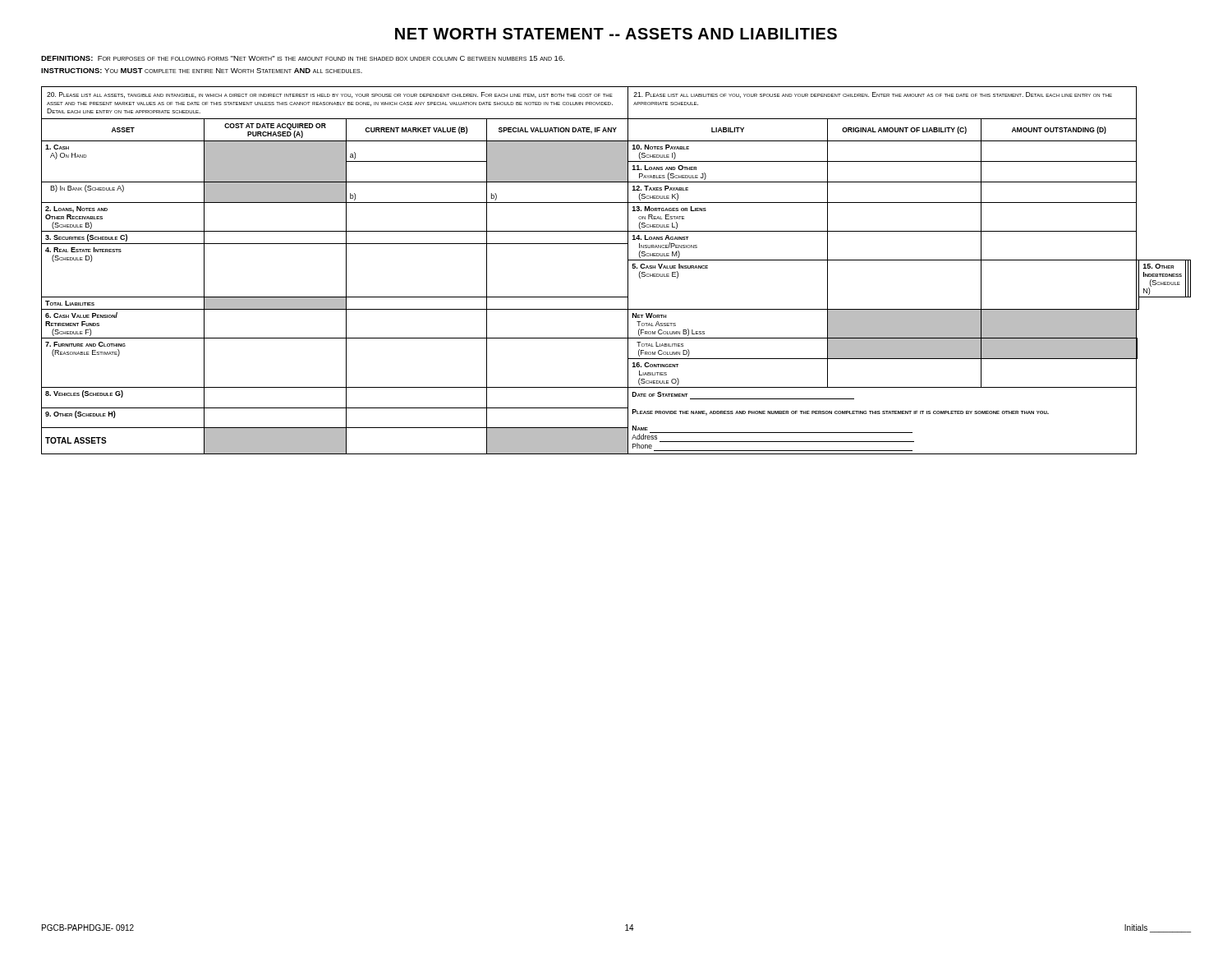Viewport: 1232px width, 953px height.
Task: Find the title on this page that starts "NET WORTH STATEMENT --"
Action: (616, 34)
